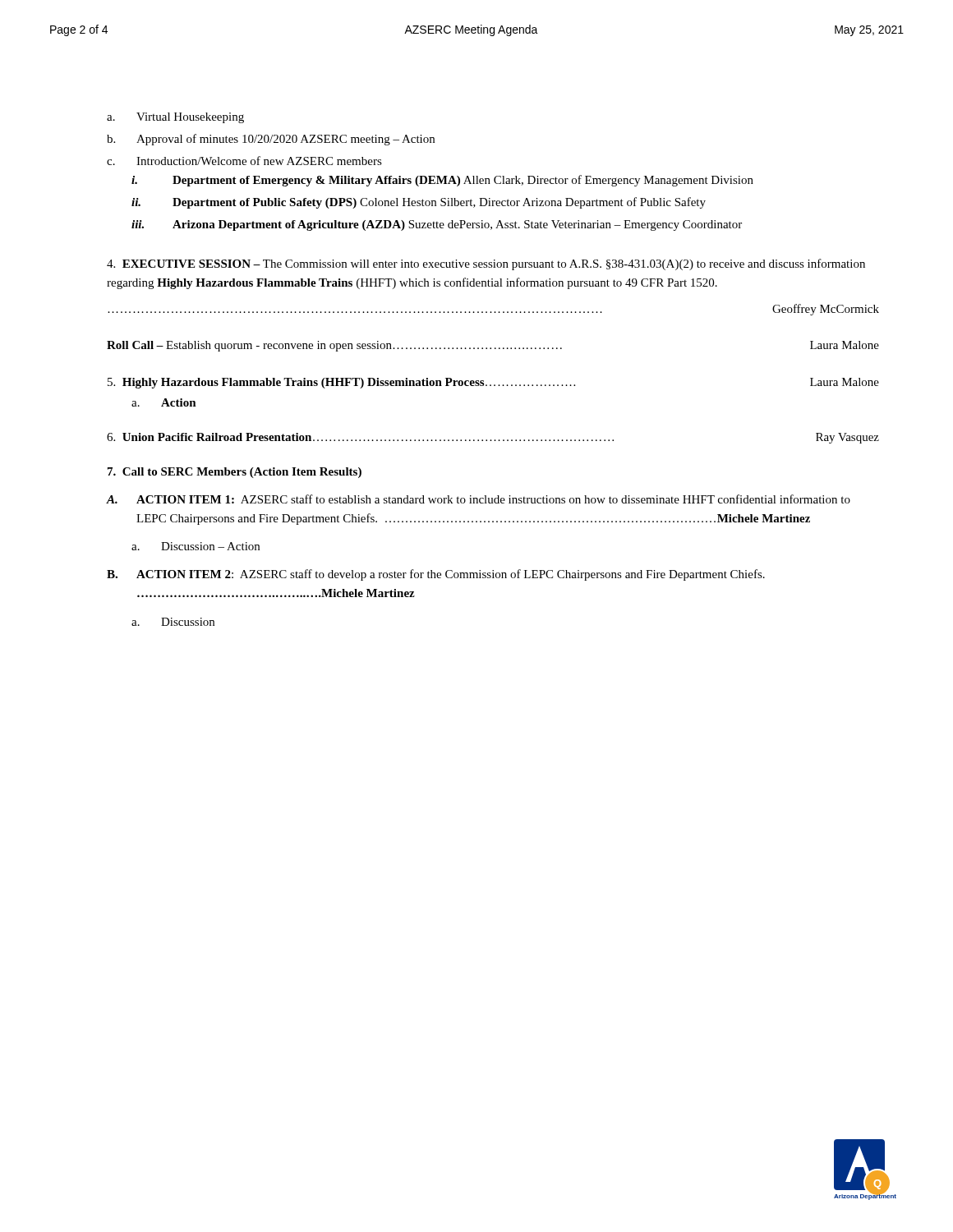Find the text block starting "B. ACTION ITEM 2: AZSERC staff to"
Image resolution: width=953 pixels, height=1232 pixels.
493,584
